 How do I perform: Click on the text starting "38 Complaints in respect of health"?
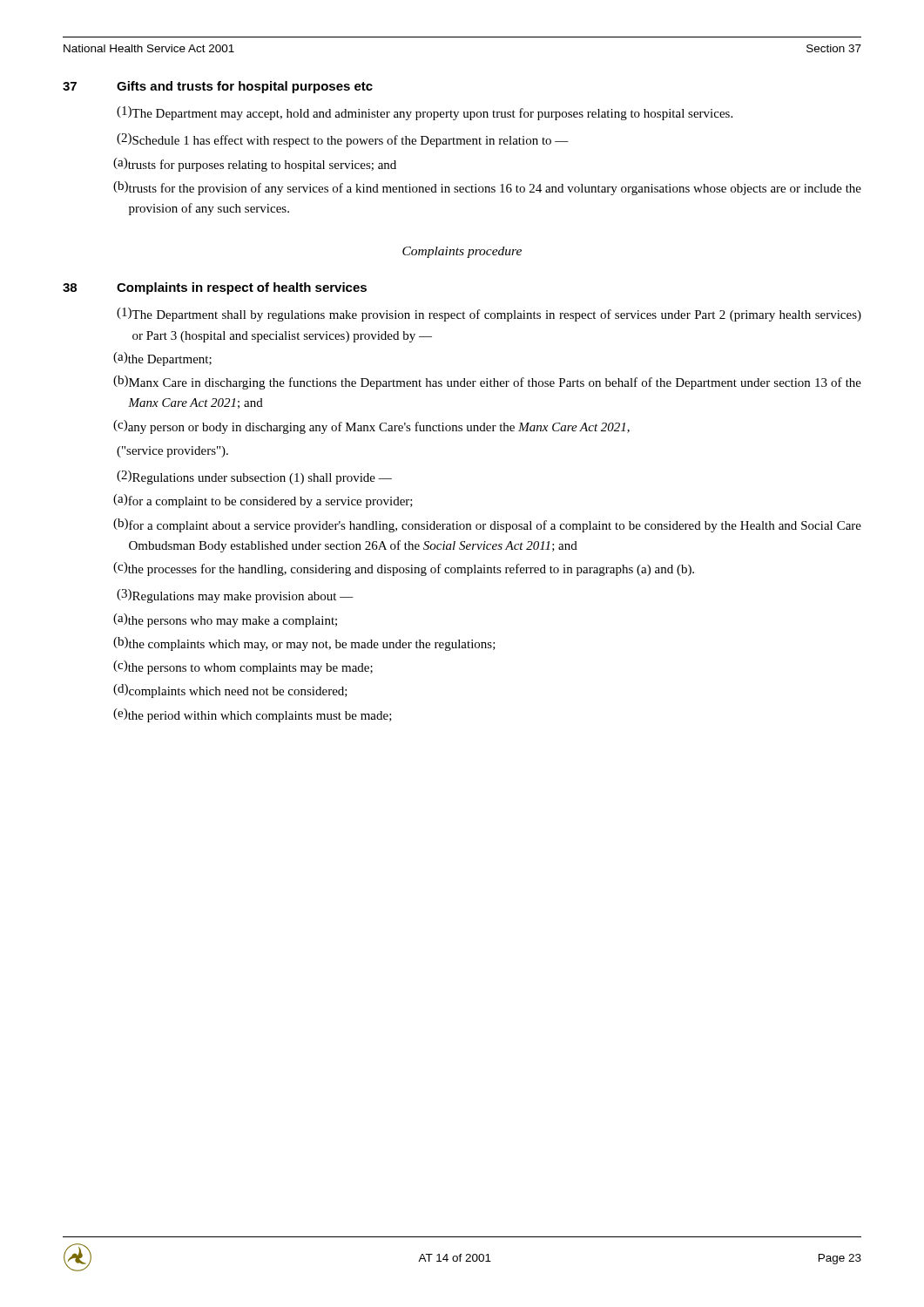click(x=215, y=287)
